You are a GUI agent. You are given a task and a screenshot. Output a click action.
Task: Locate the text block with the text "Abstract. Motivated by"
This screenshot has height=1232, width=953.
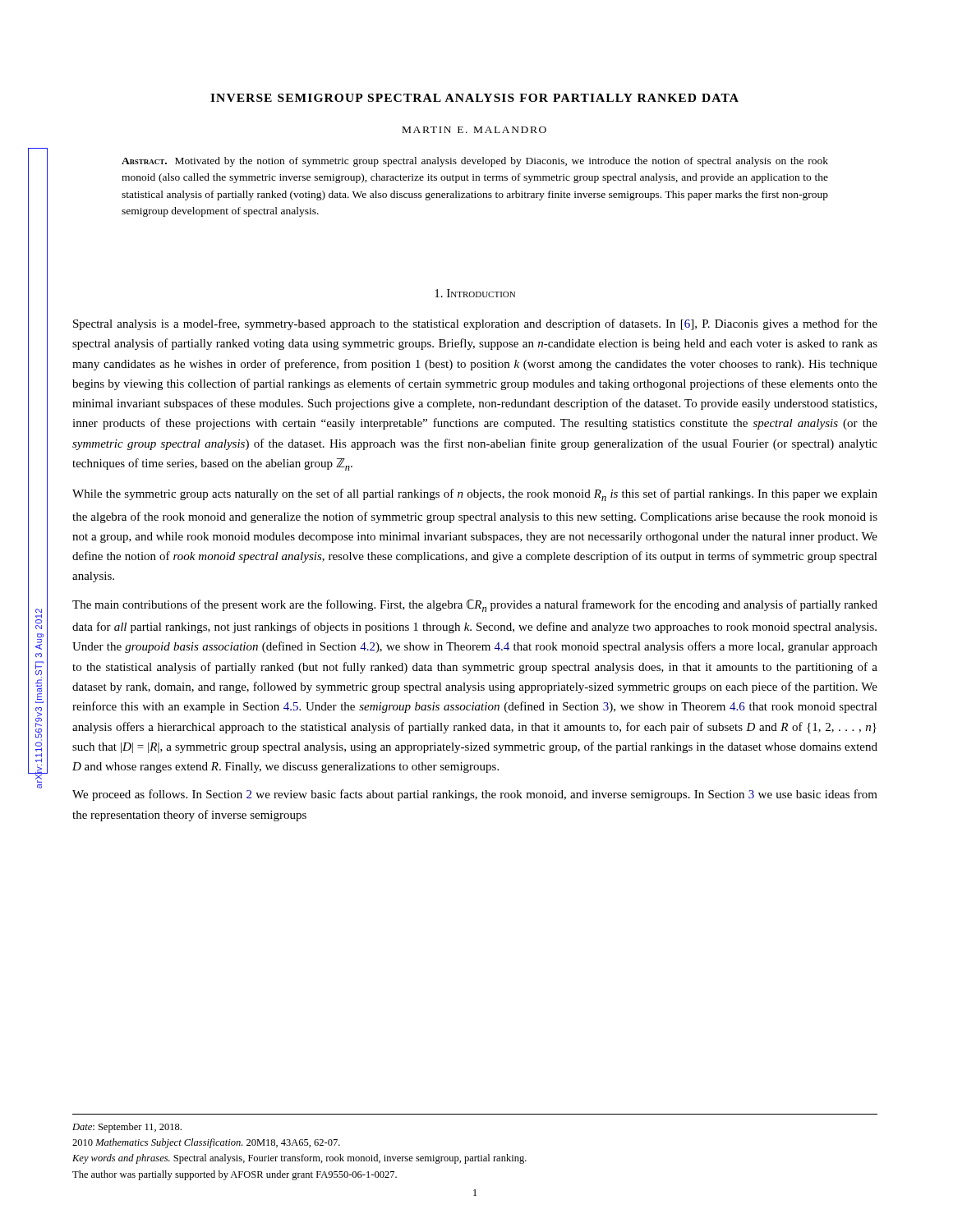point(475,186)
